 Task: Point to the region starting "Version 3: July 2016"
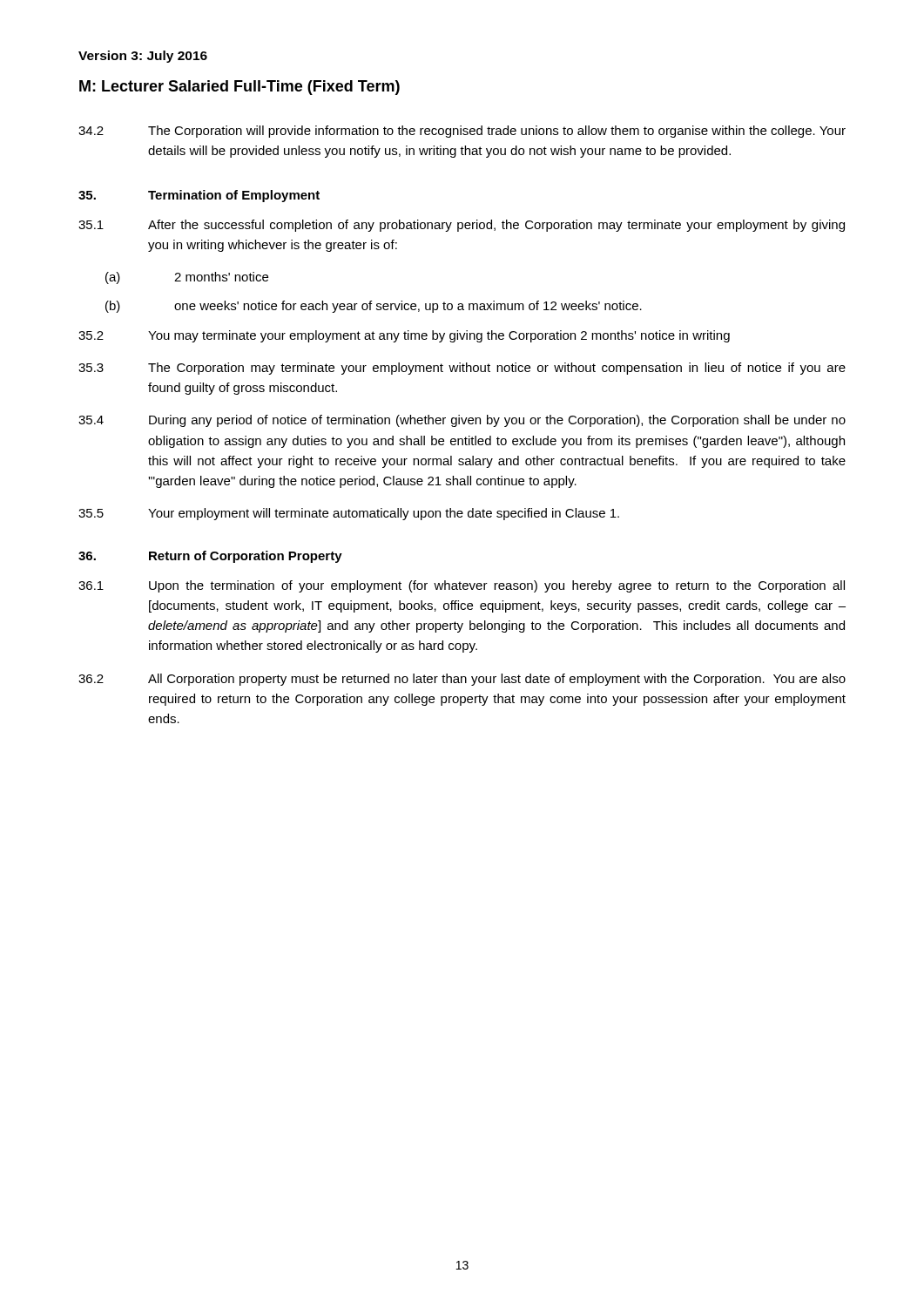tap(143, 55)
